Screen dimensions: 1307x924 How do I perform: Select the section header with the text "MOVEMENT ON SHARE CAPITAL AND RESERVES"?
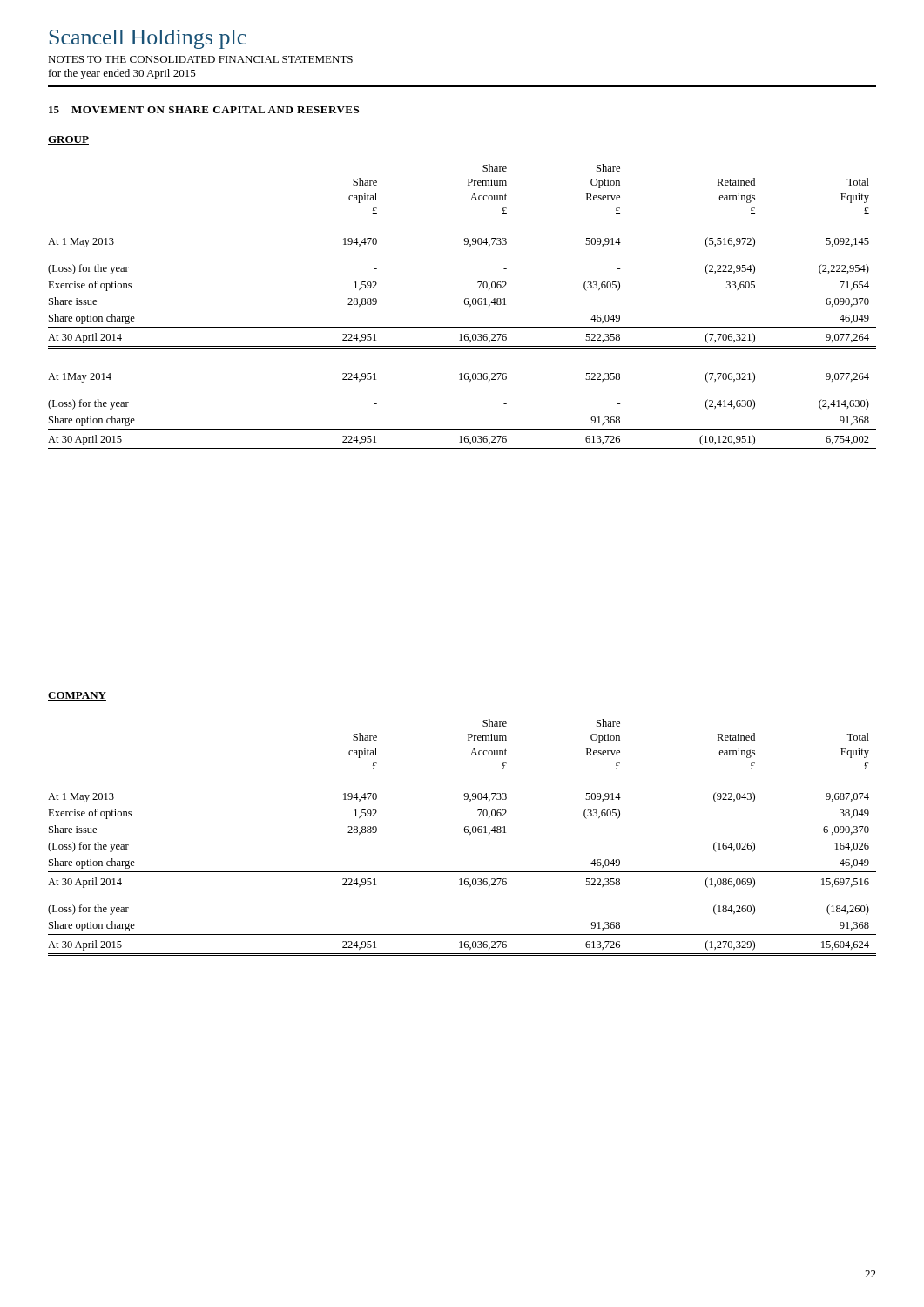(x=216, y=109)
